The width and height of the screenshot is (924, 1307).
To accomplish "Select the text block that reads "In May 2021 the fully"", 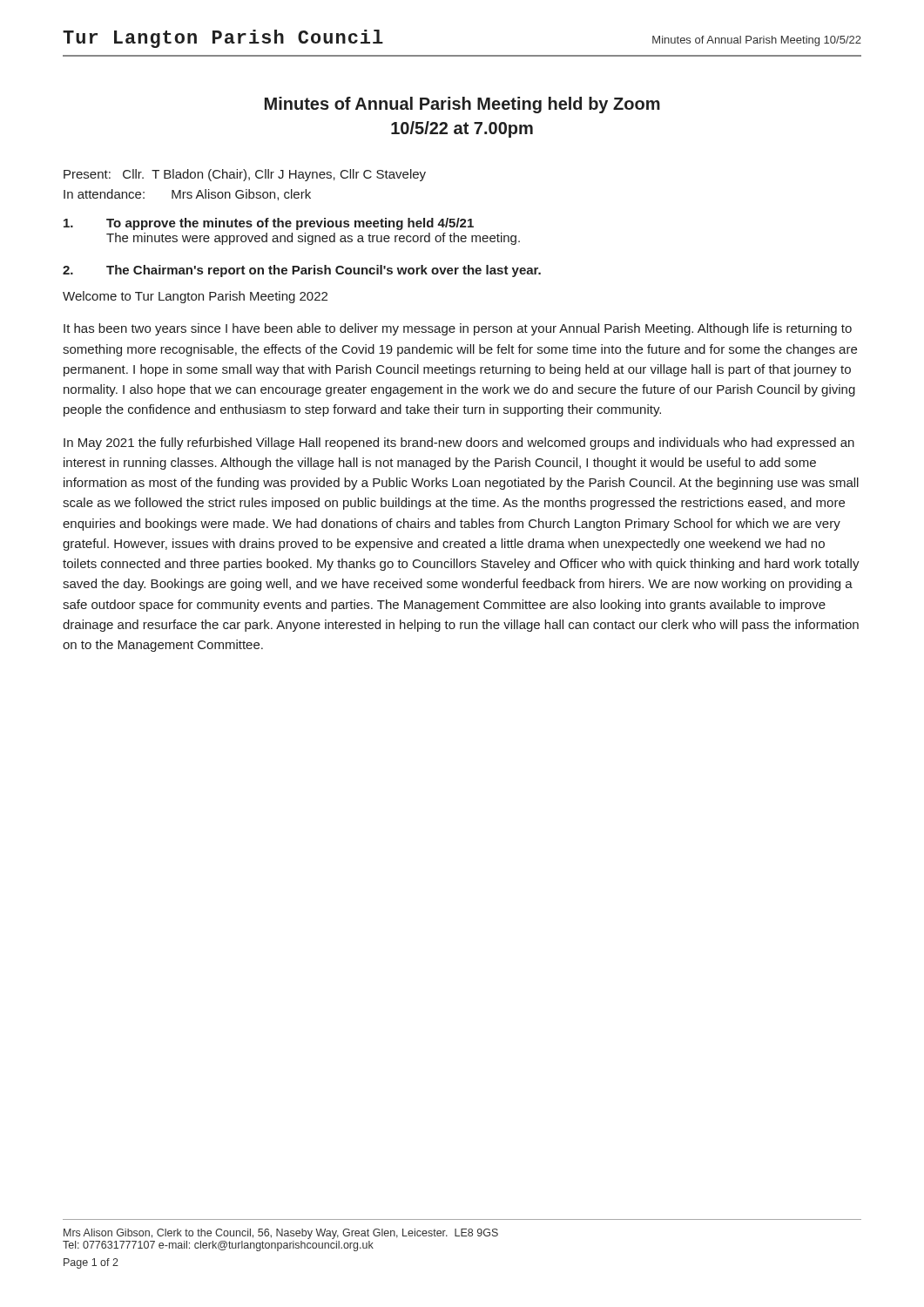I will pos(461,543).
